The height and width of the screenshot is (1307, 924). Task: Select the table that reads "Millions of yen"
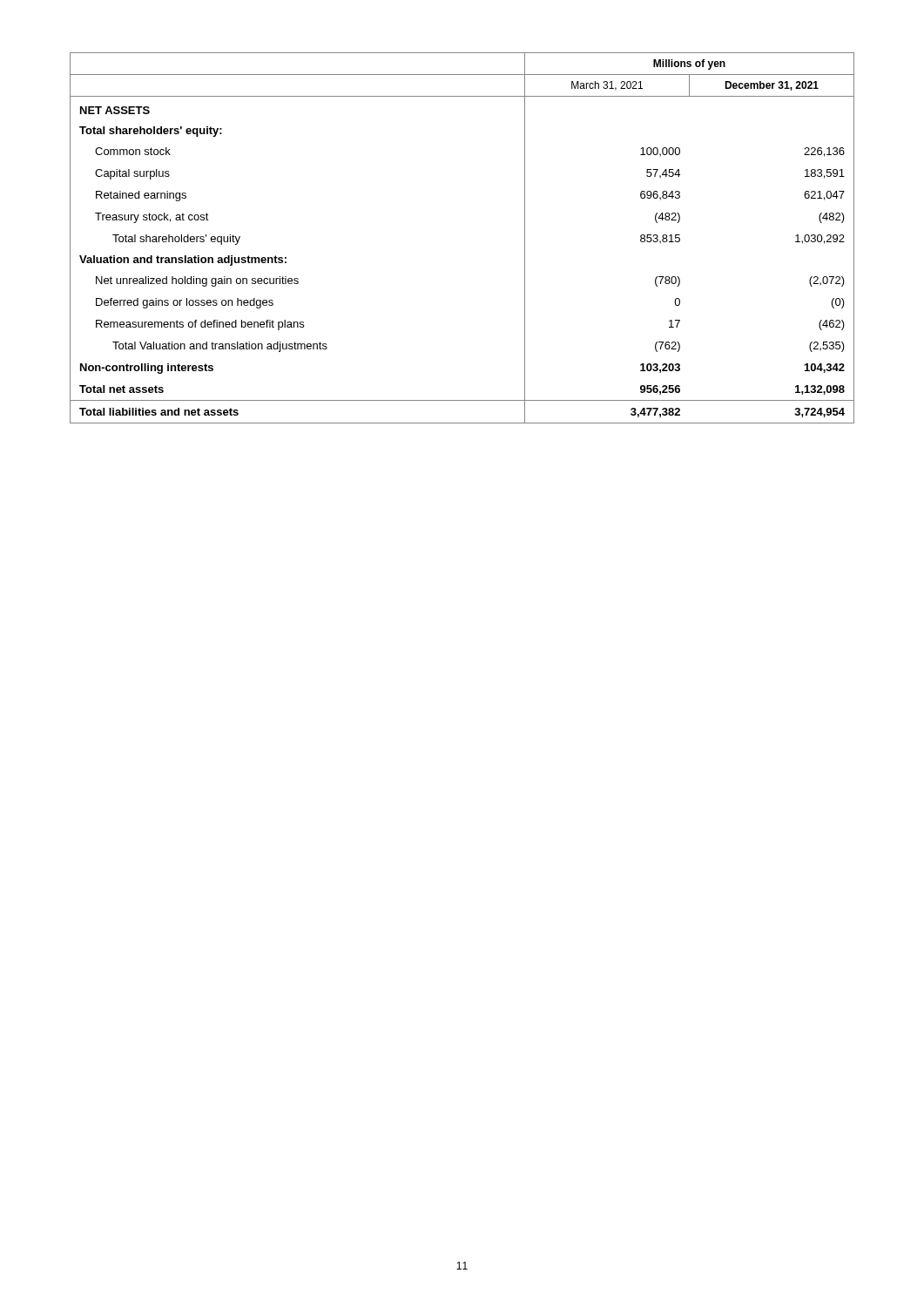point(462,238)
